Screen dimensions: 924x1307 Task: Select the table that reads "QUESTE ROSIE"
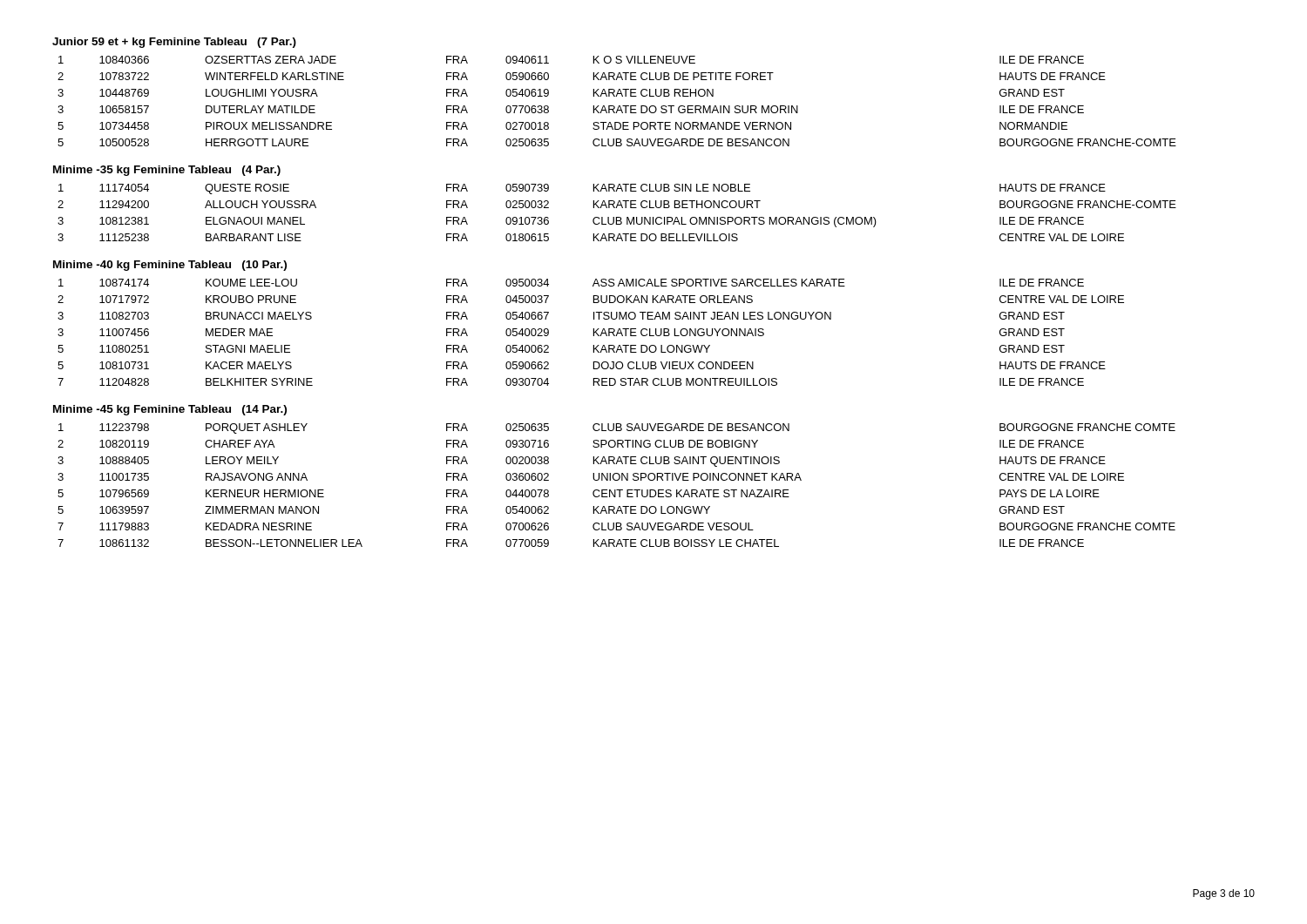pyautogui.click(x=654, y=213)
